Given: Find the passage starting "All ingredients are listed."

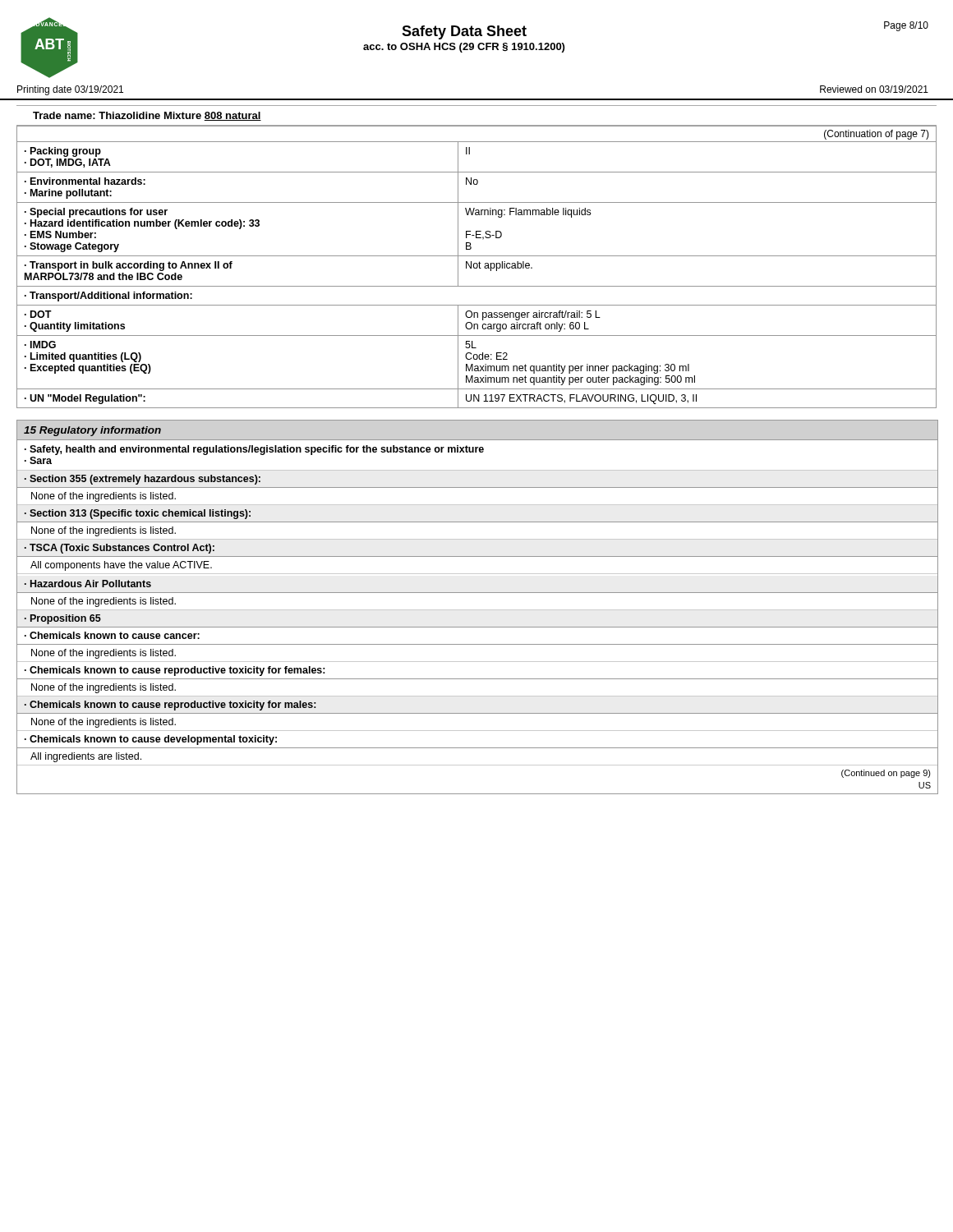Looking at the screenshot, I should click(x=86, y=756).
